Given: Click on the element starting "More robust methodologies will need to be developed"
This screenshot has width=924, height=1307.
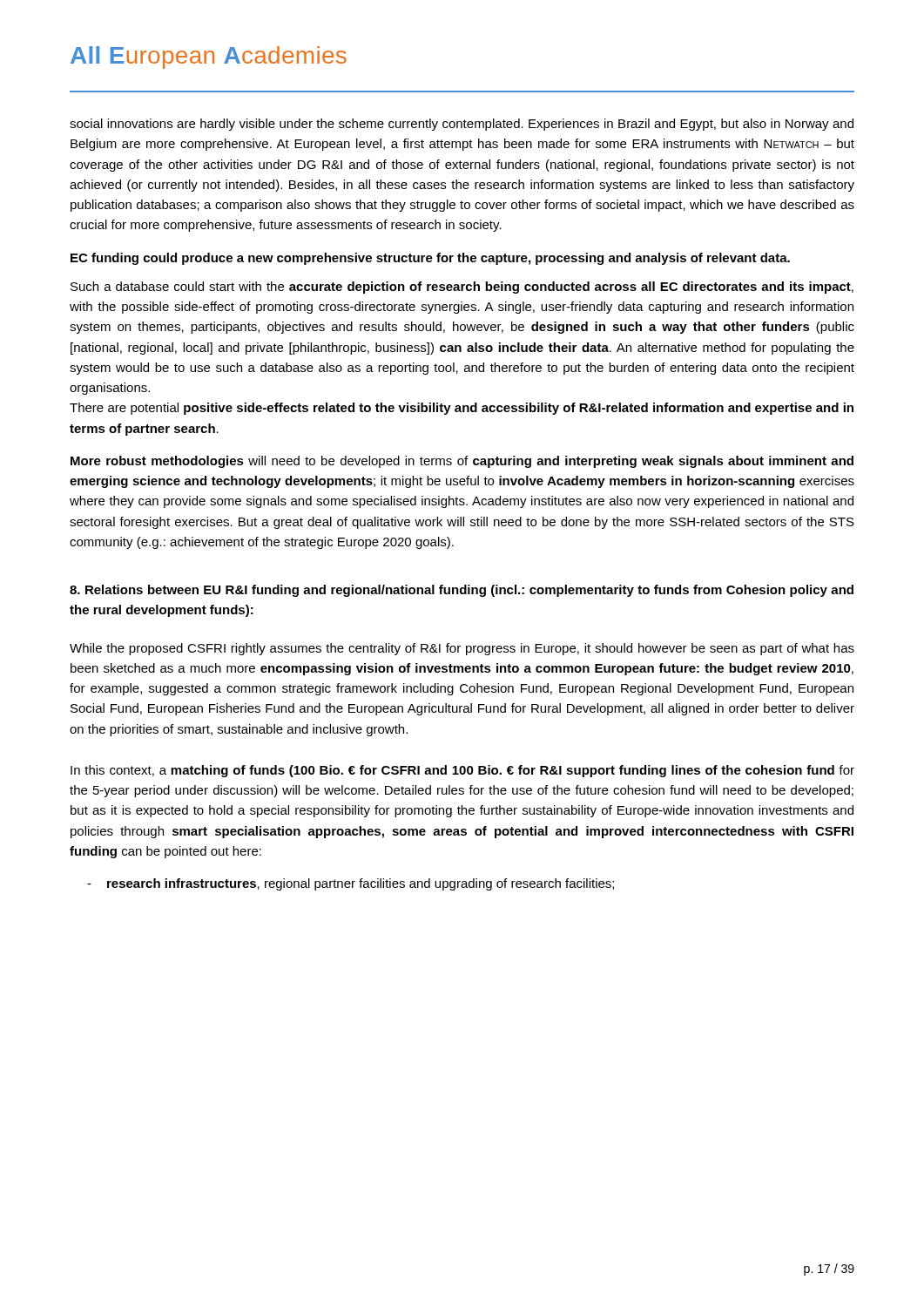Looking at the screenshot, I should point(462,501).
